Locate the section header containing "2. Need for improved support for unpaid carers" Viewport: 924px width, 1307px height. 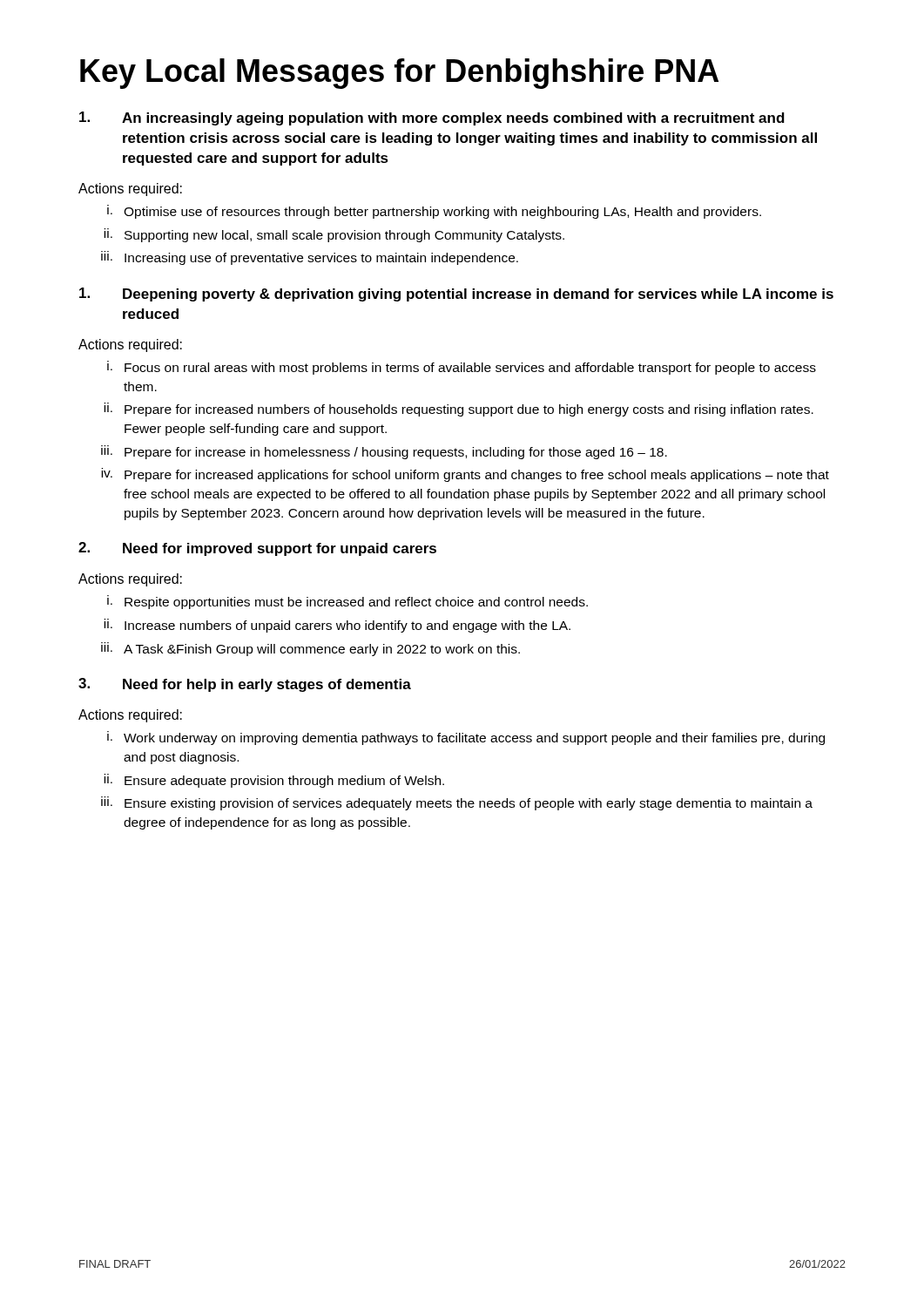coord(257,549)
